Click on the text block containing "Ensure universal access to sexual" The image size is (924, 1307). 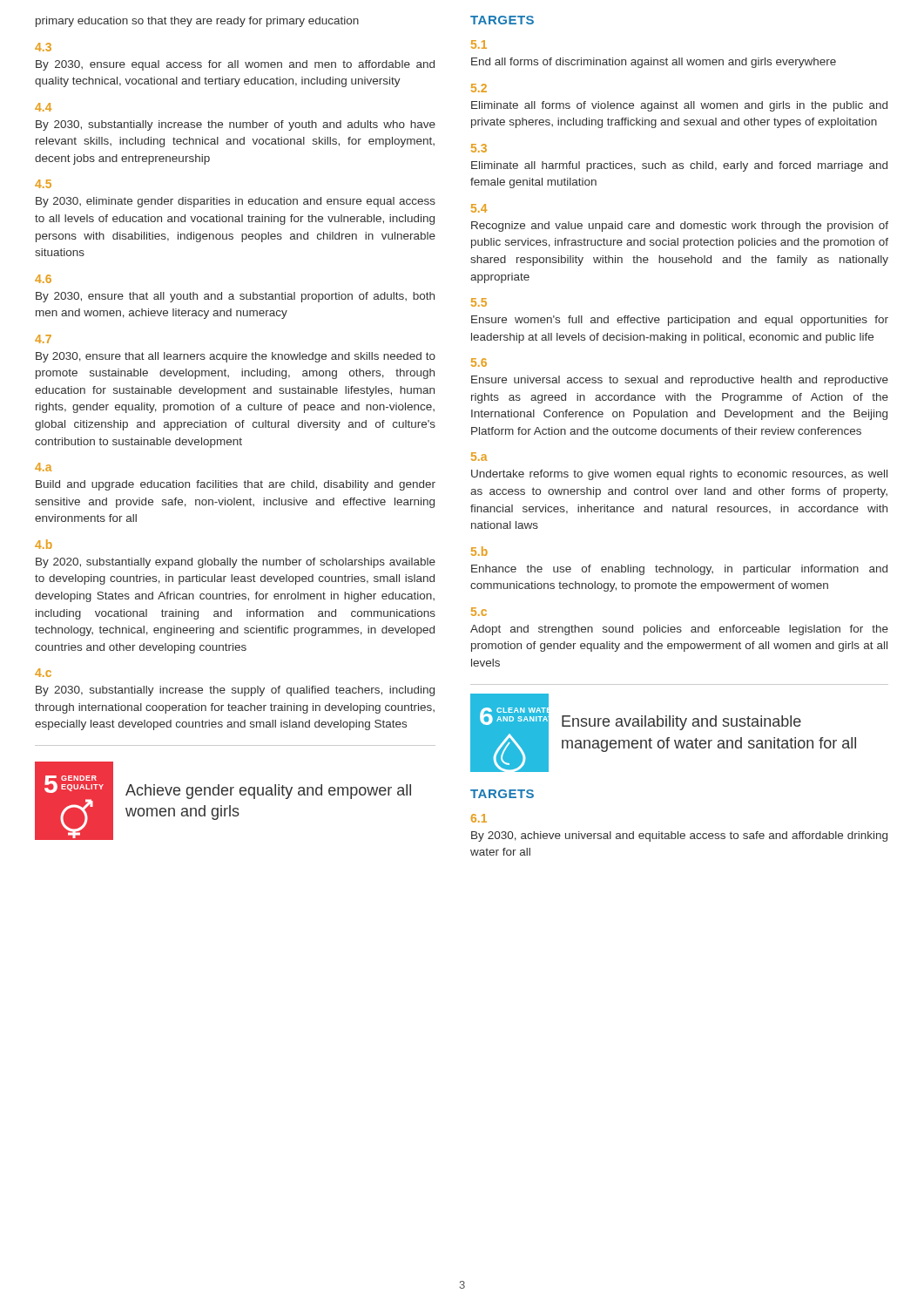click(x=679, y=405)
